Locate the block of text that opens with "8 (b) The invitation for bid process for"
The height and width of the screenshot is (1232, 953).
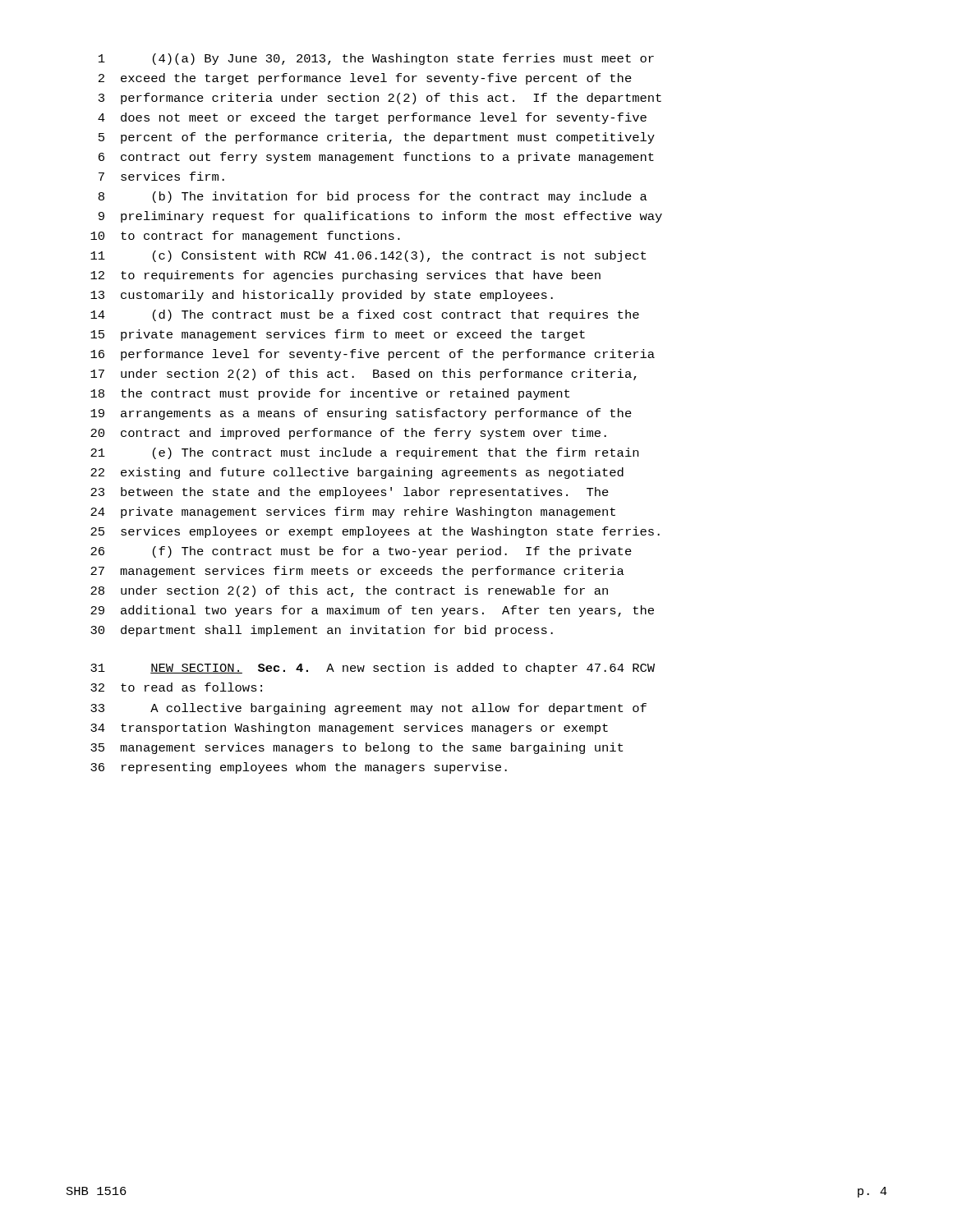(476, 217)
